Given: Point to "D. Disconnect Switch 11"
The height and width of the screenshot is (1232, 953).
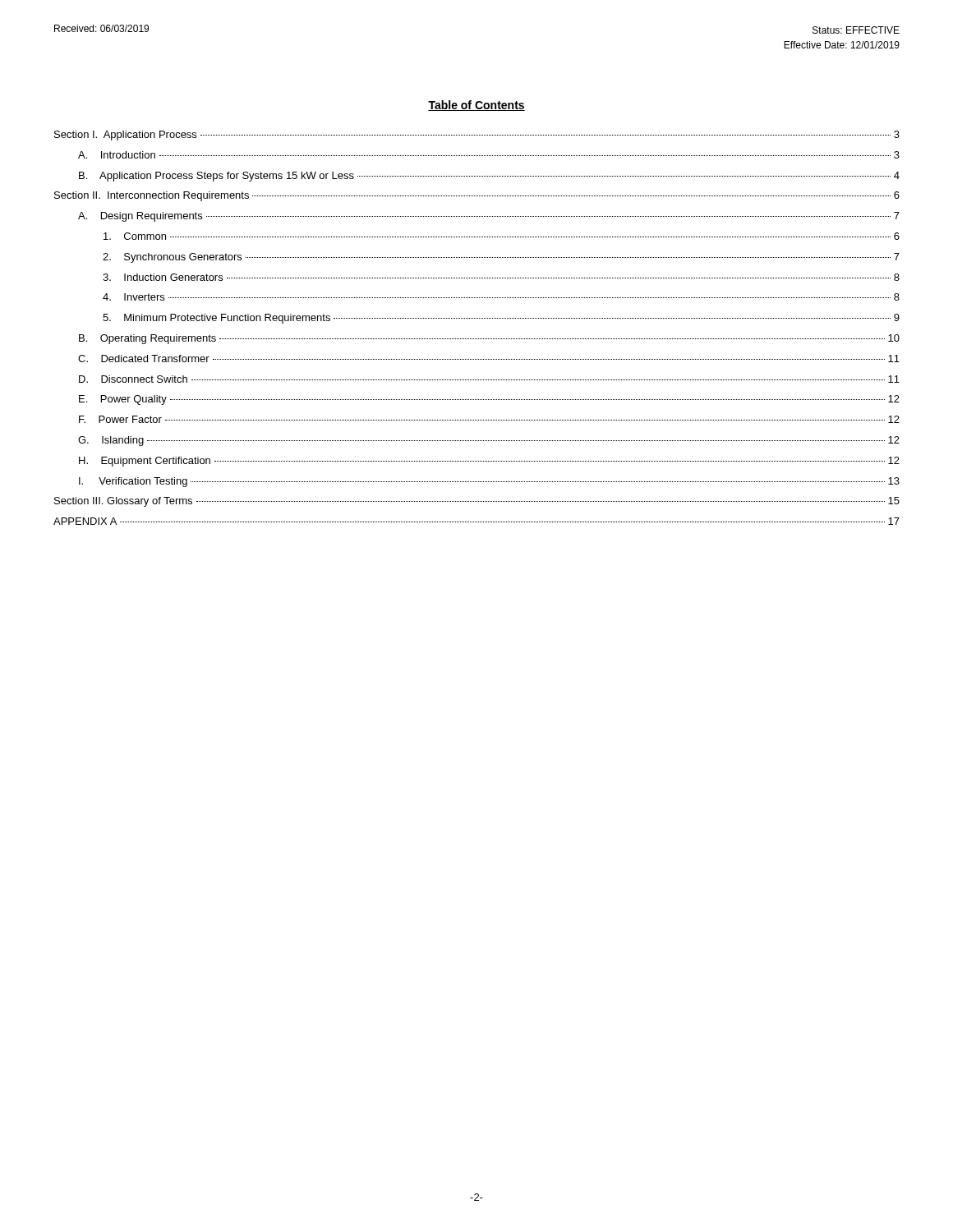Looking at the screenshot, I should (x=489, y=379).
